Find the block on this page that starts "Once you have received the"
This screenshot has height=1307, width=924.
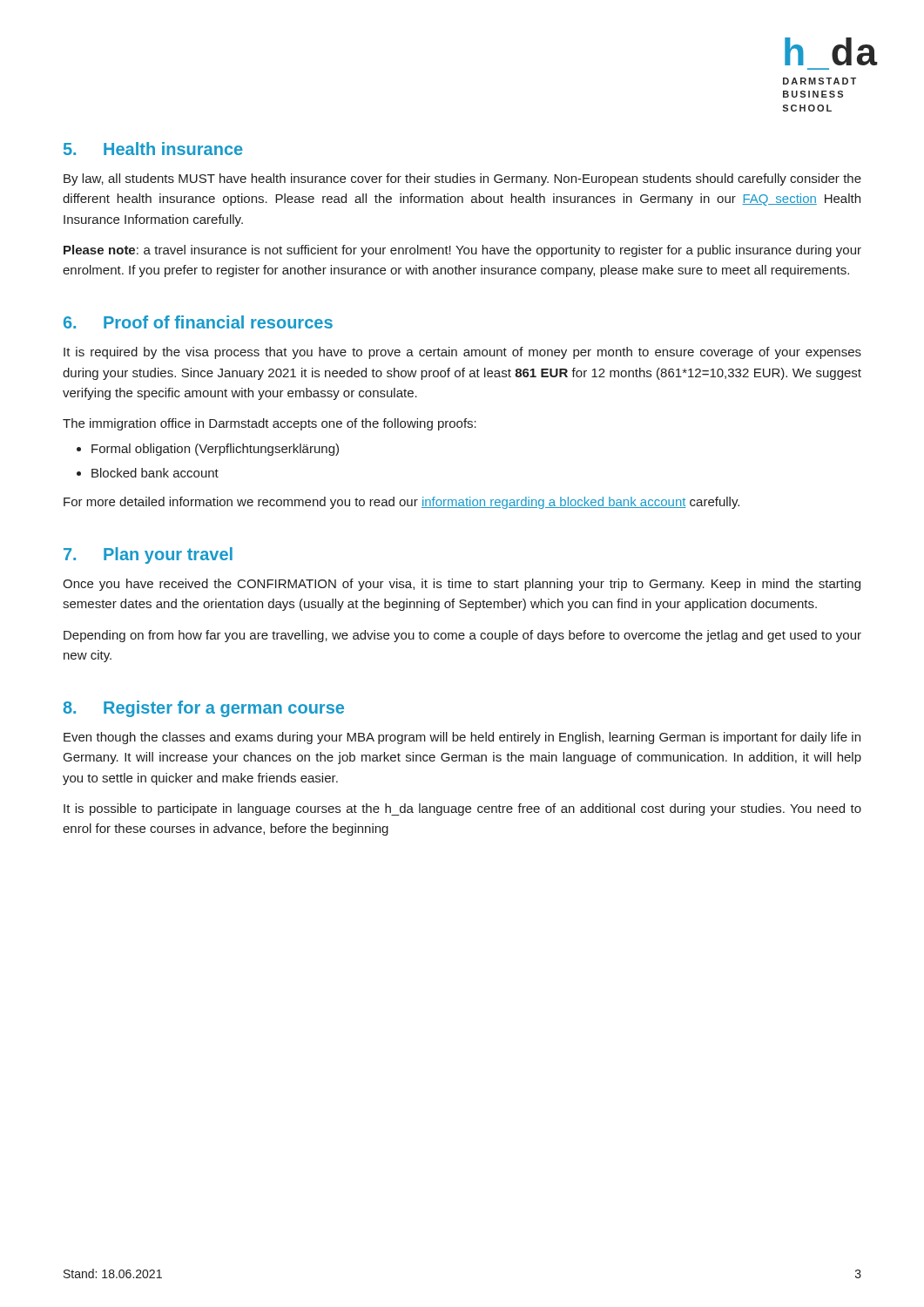(x=462, y=594)
